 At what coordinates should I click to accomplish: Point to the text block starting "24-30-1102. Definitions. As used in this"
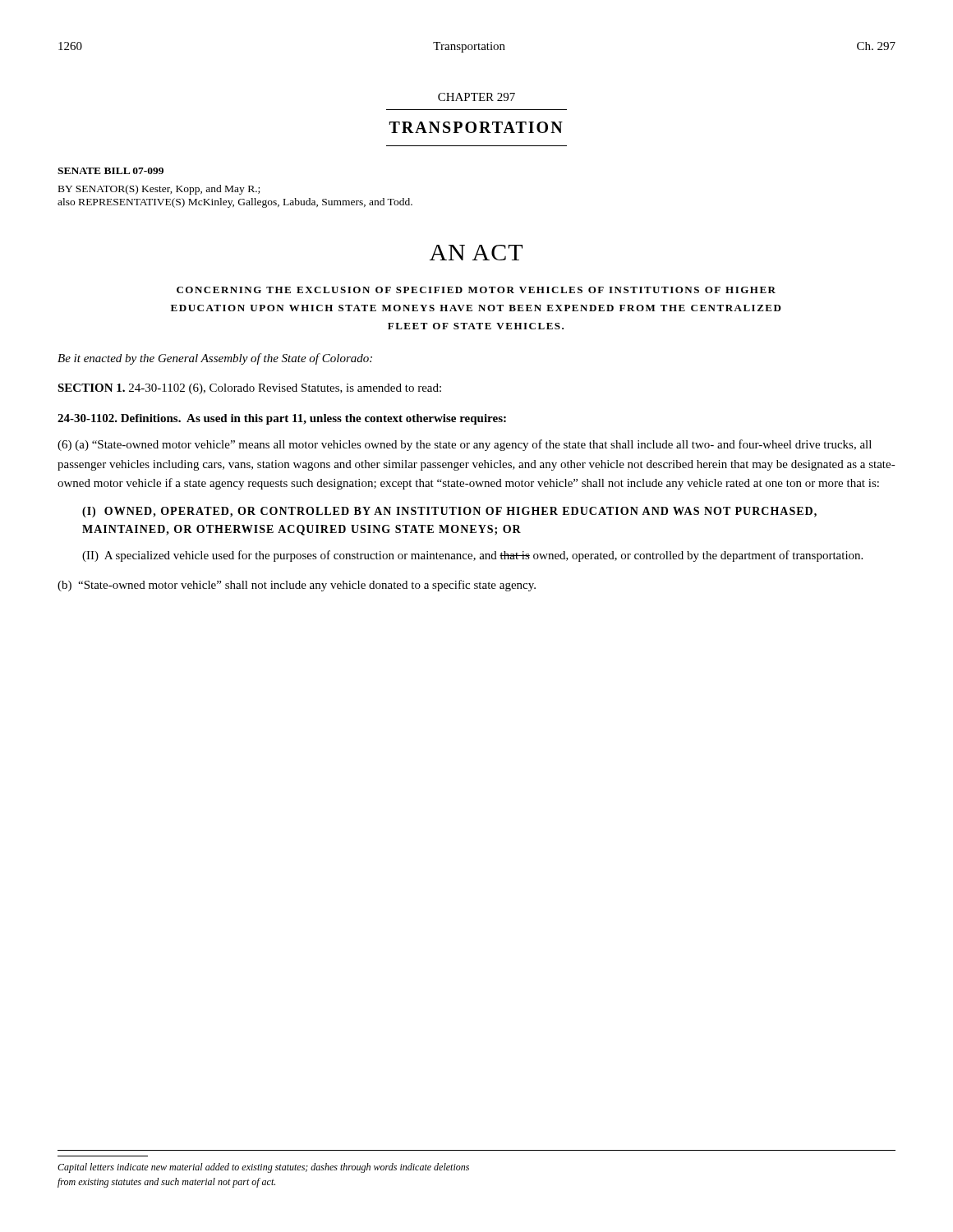pos(282,418)
